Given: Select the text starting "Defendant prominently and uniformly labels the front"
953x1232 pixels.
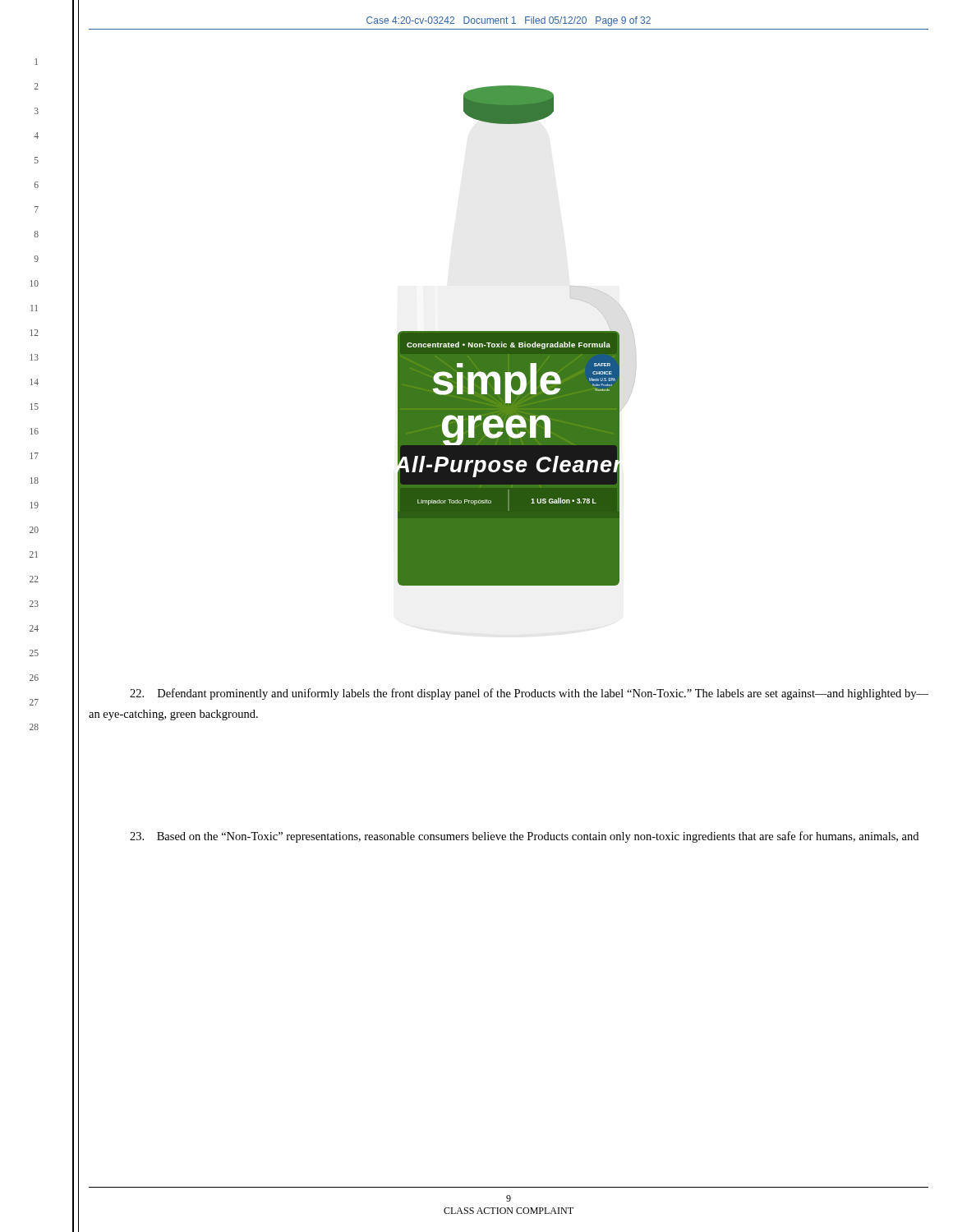Looking at the screenshot, I should [509, 704].
